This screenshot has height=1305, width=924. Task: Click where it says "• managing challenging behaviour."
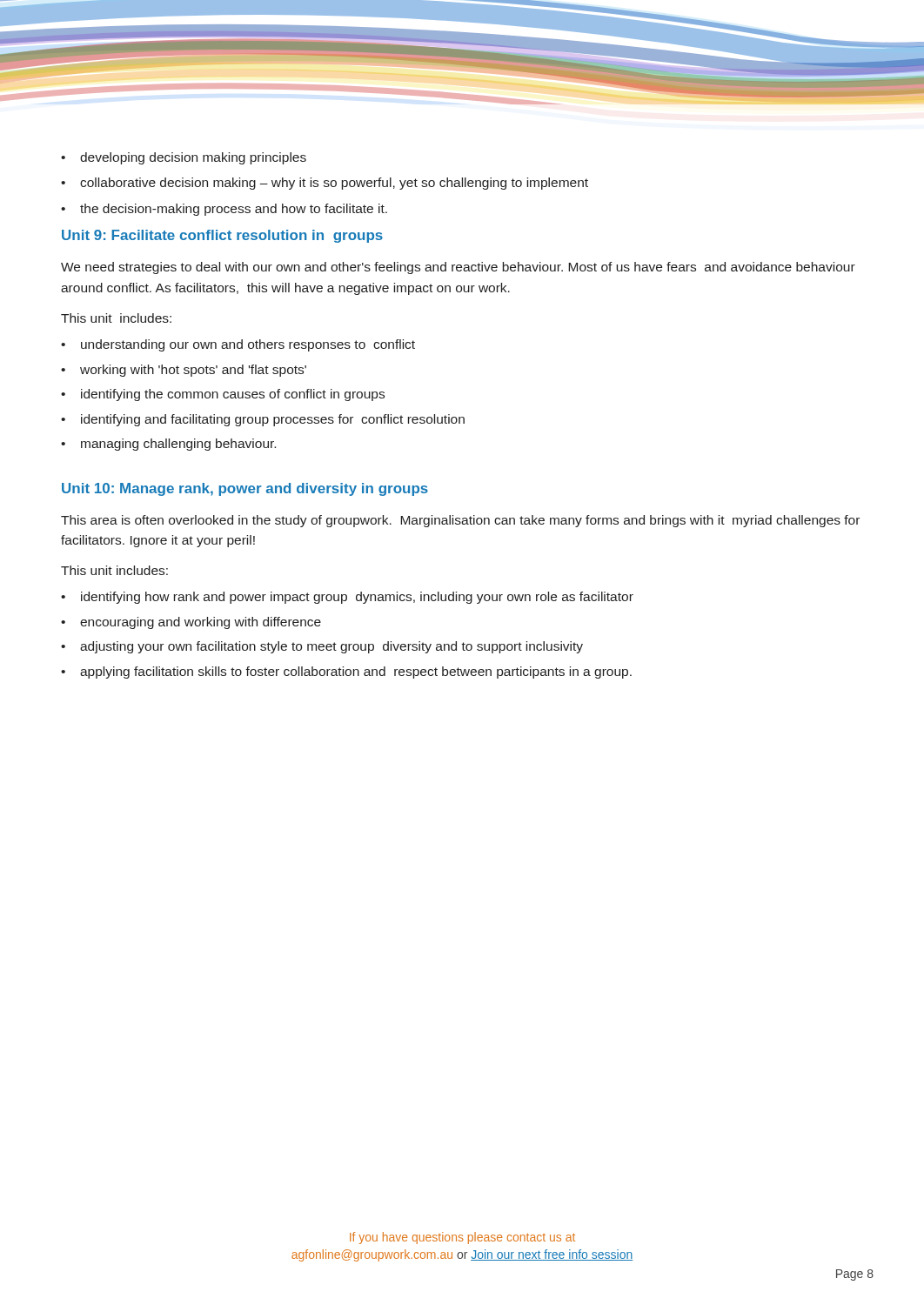point(168,445)
